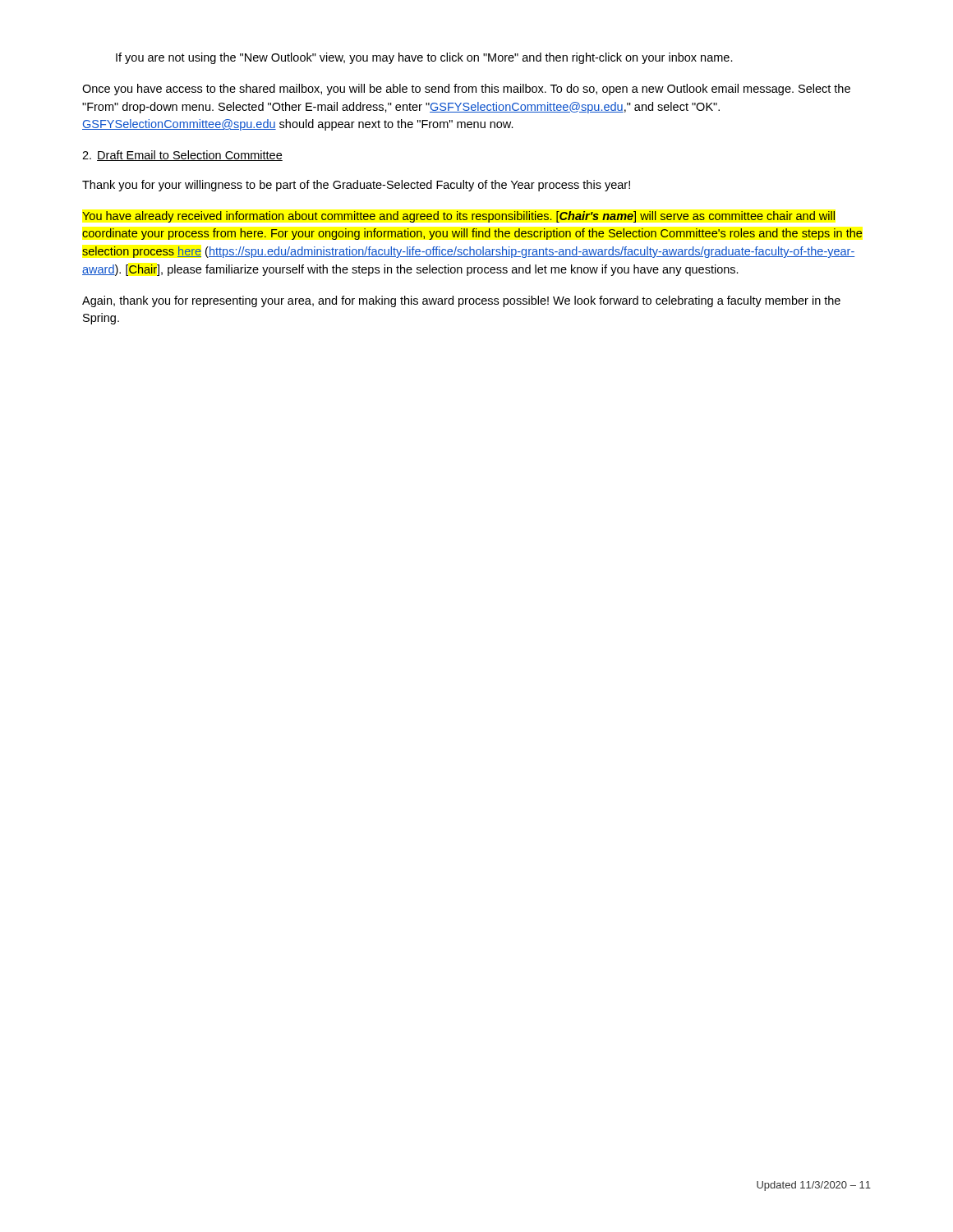Click on the passage starting "Thank you for your willingness to be part"

[x=357, y=185]
